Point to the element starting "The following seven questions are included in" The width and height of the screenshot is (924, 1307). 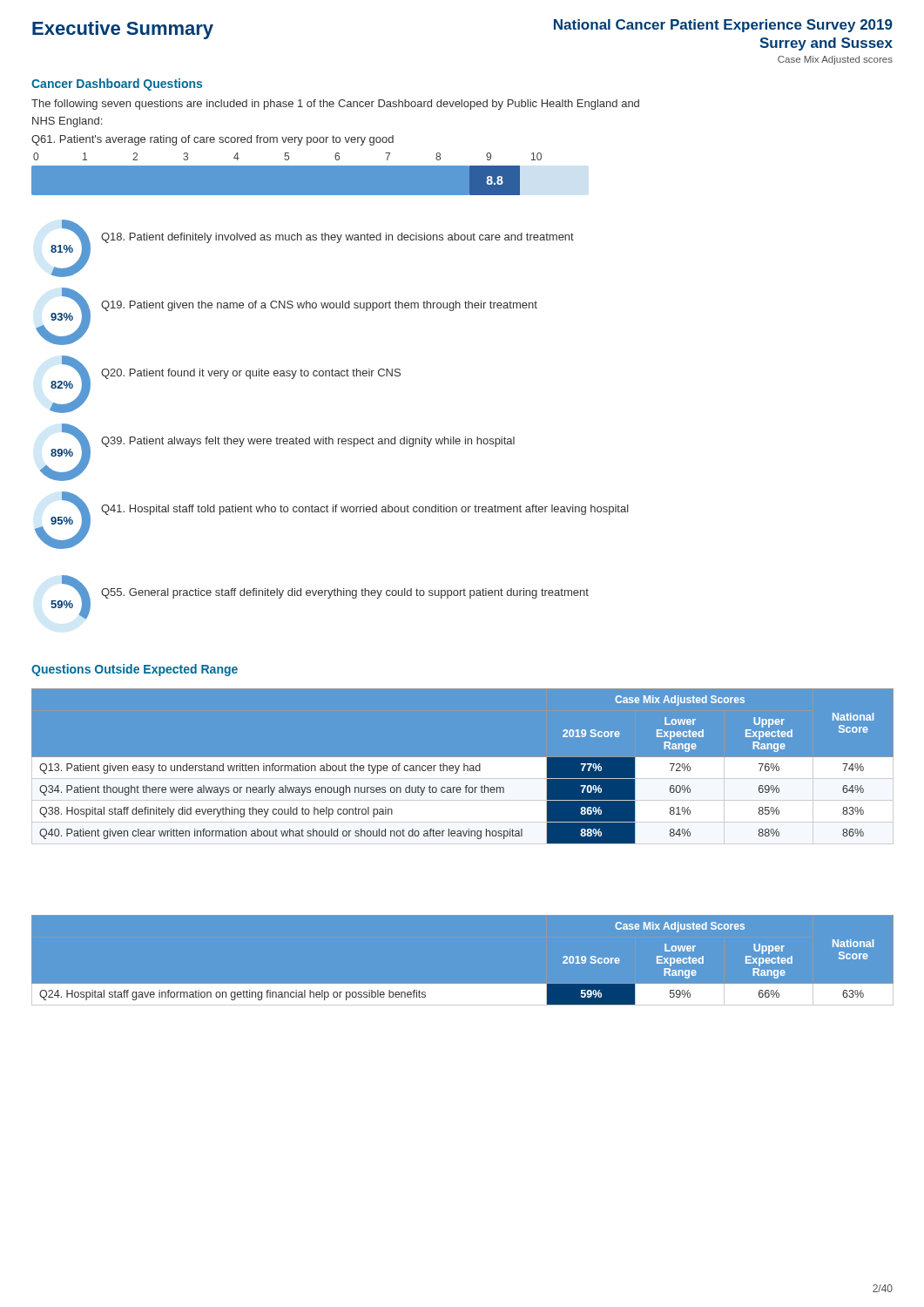point(336,112)
